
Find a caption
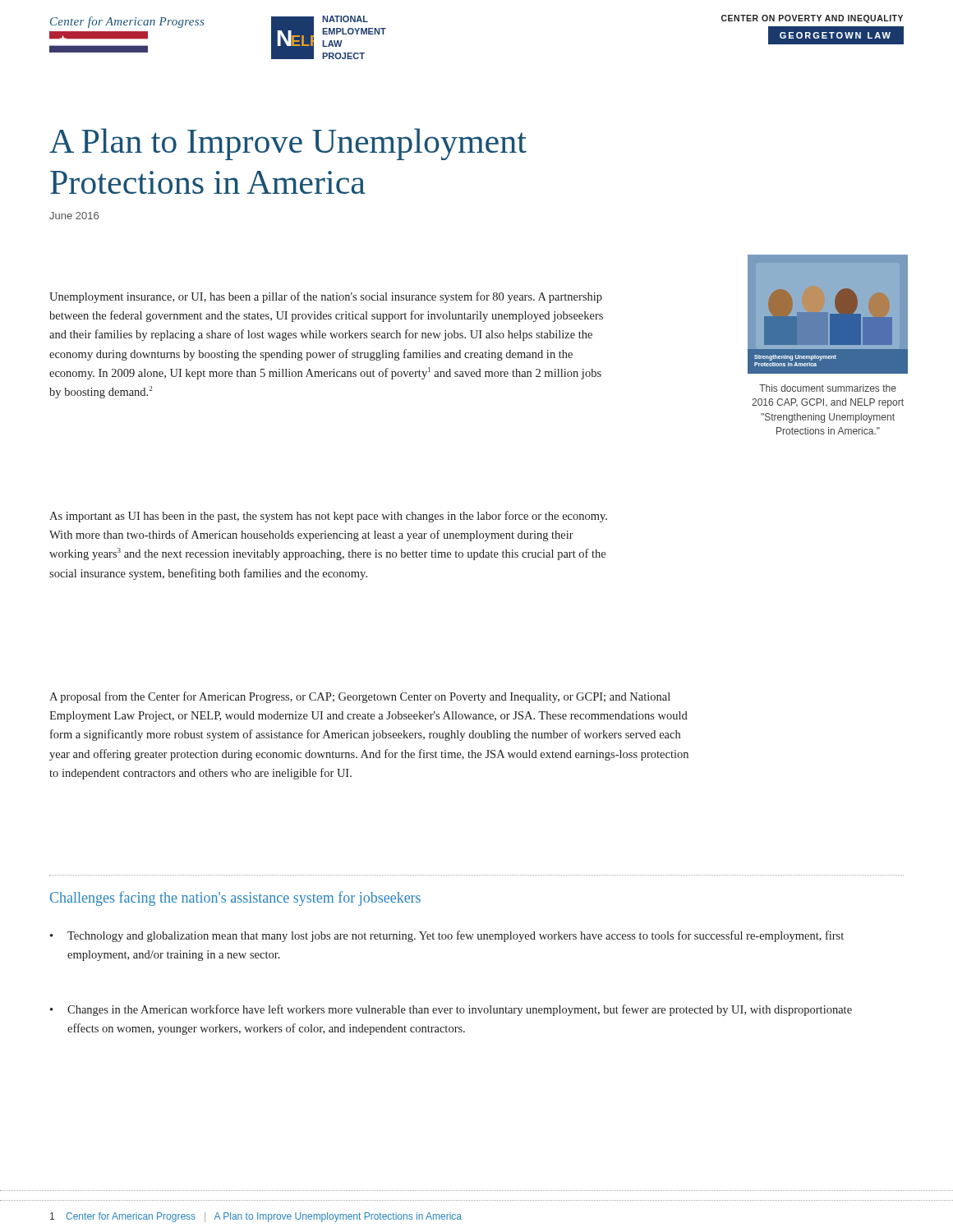[x=828, y=410]
